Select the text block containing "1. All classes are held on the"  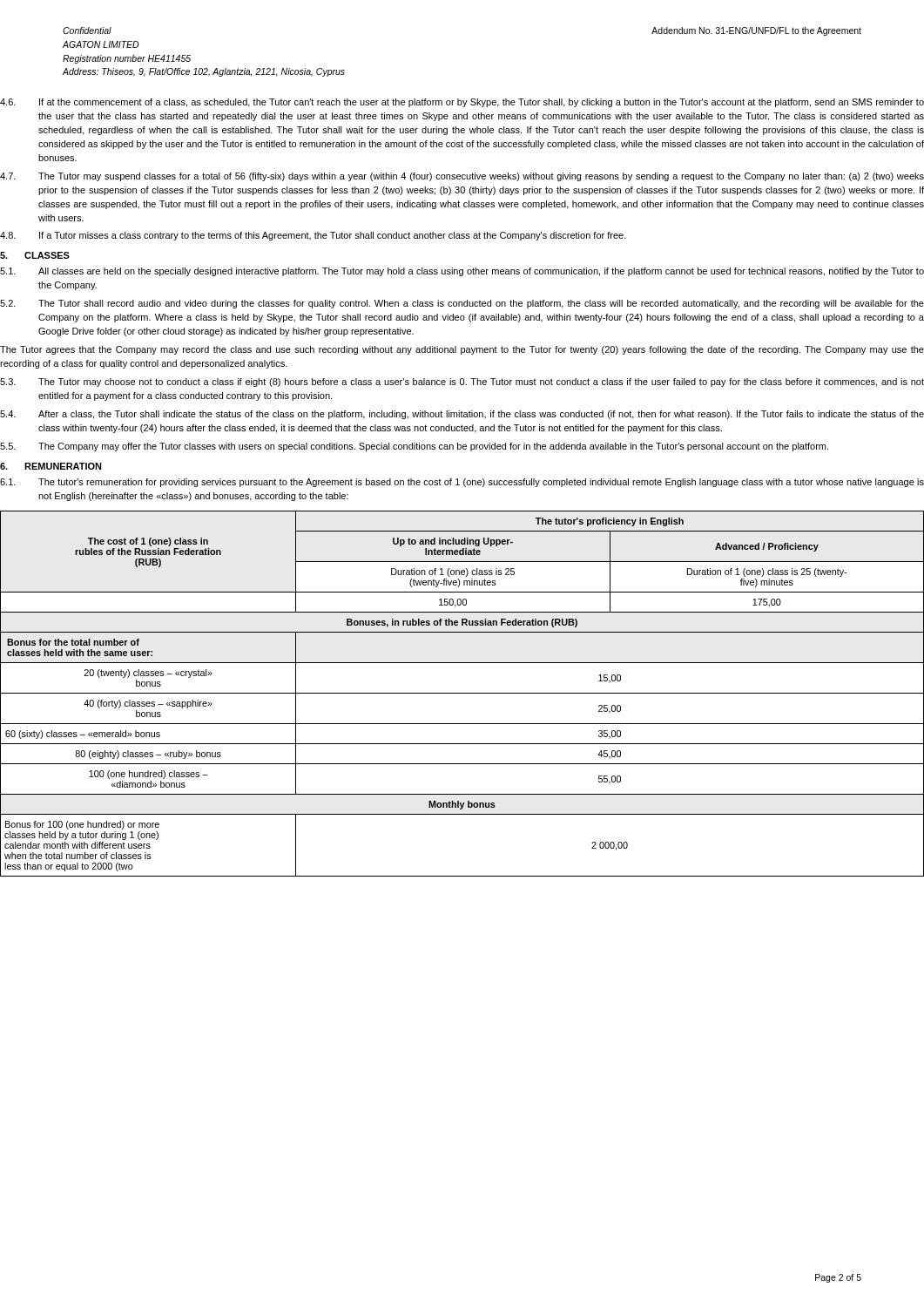[x=462, y=279]
